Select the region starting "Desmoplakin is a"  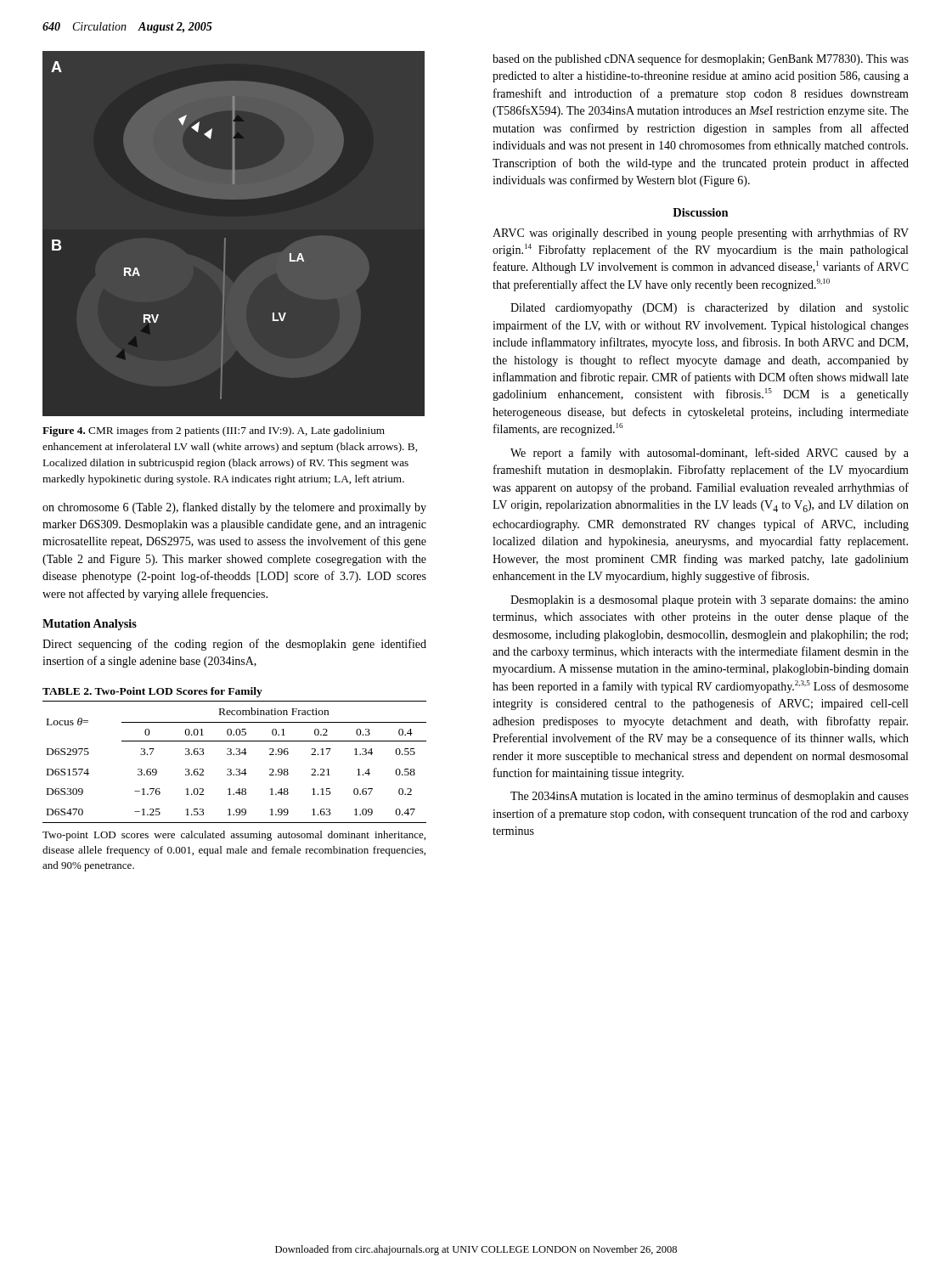701,687
